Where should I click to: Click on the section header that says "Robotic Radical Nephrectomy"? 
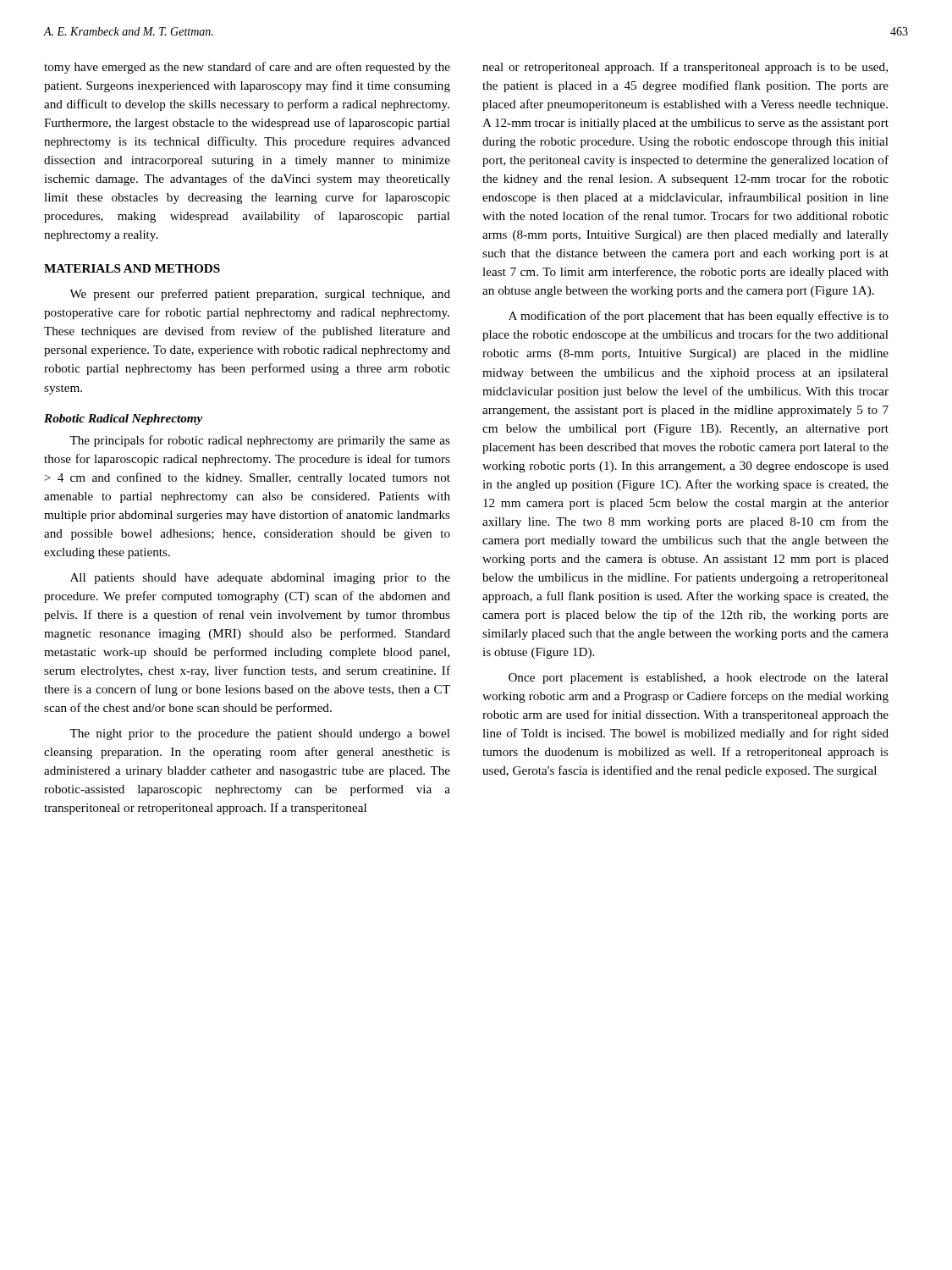click(x=124, y=420)
